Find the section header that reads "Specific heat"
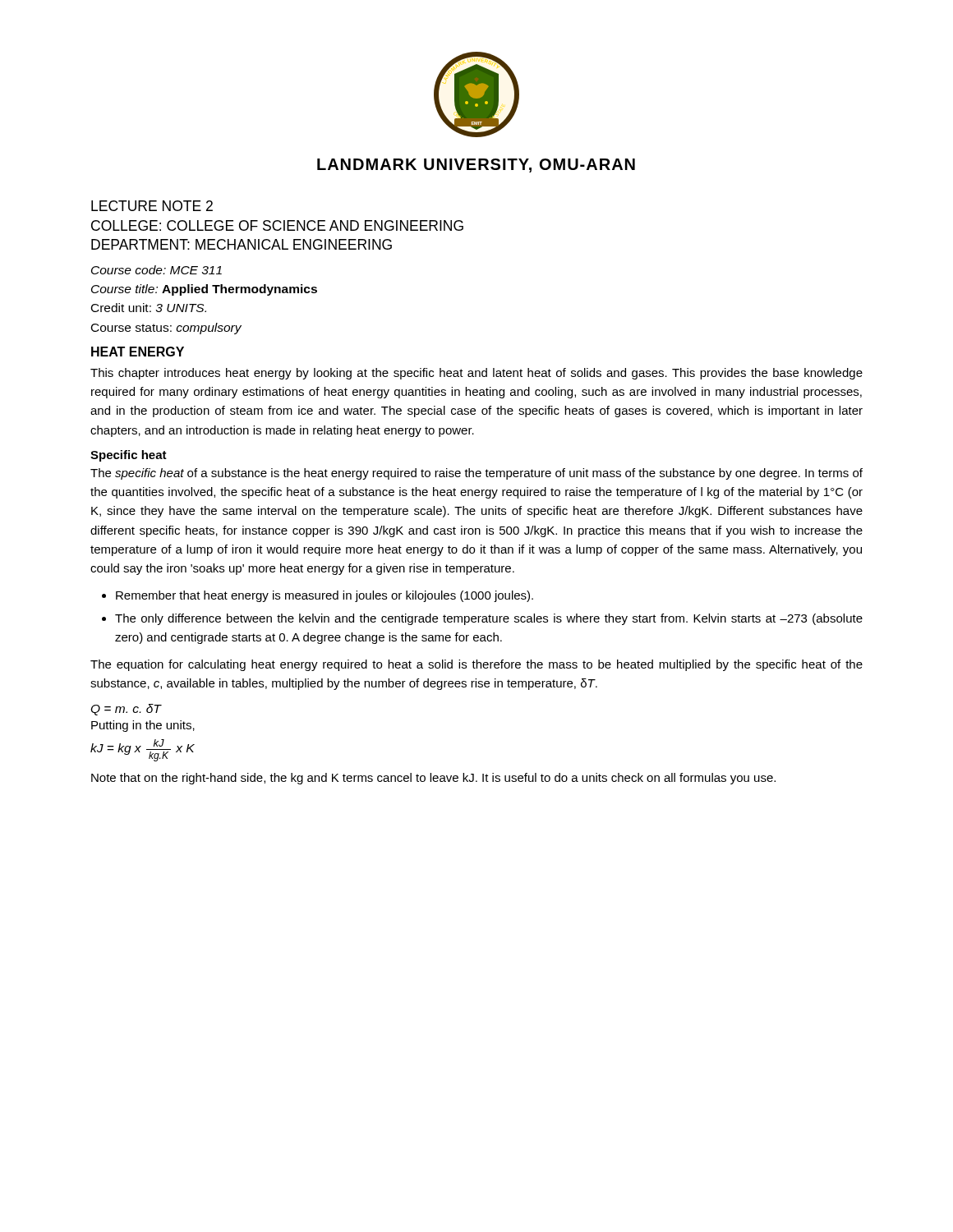 pos(129,456)
